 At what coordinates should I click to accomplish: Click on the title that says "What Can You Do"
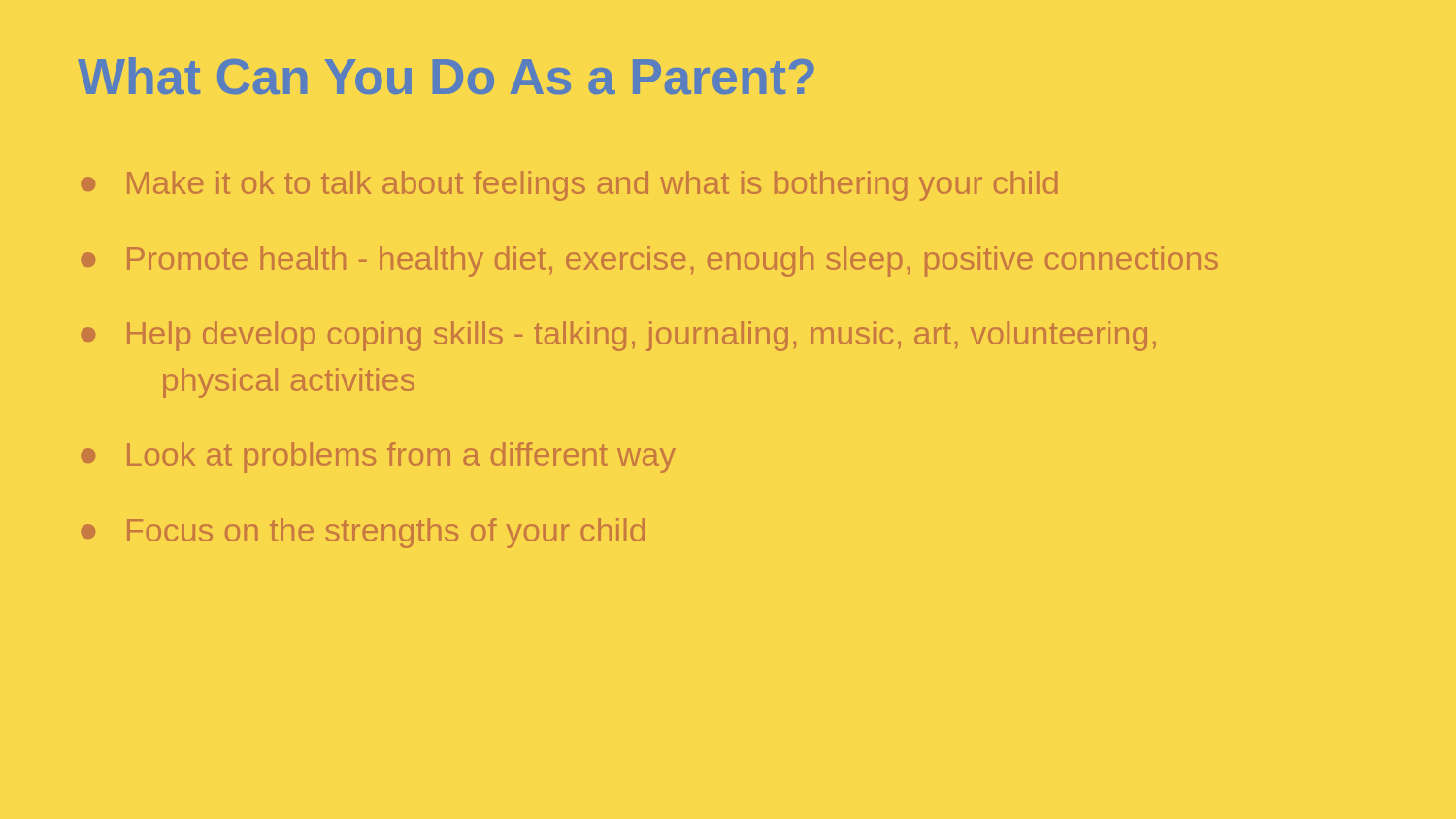coord(447,77)
